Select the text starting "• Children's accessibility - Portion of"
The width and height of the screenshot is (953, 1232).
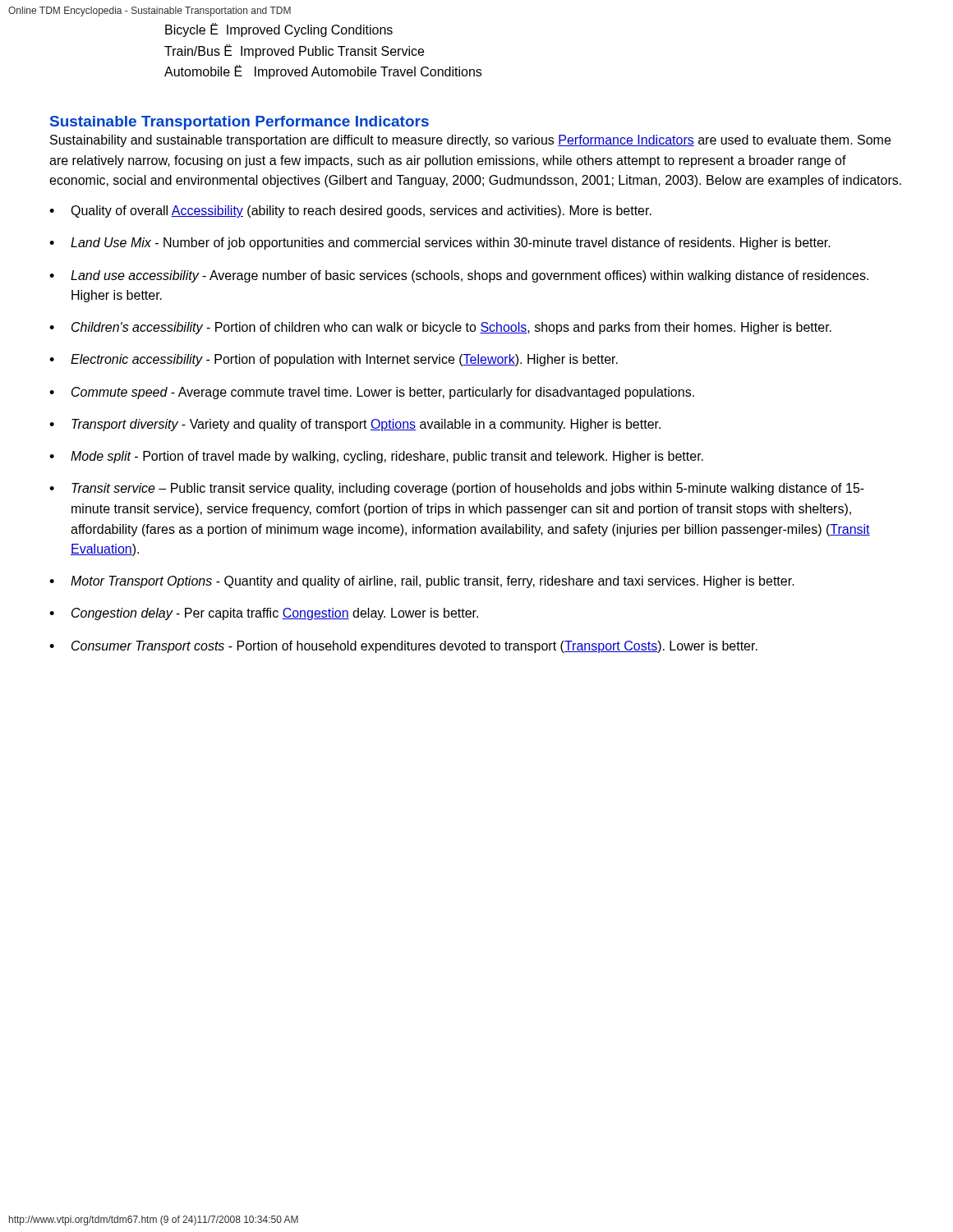(x=441, y=328)
